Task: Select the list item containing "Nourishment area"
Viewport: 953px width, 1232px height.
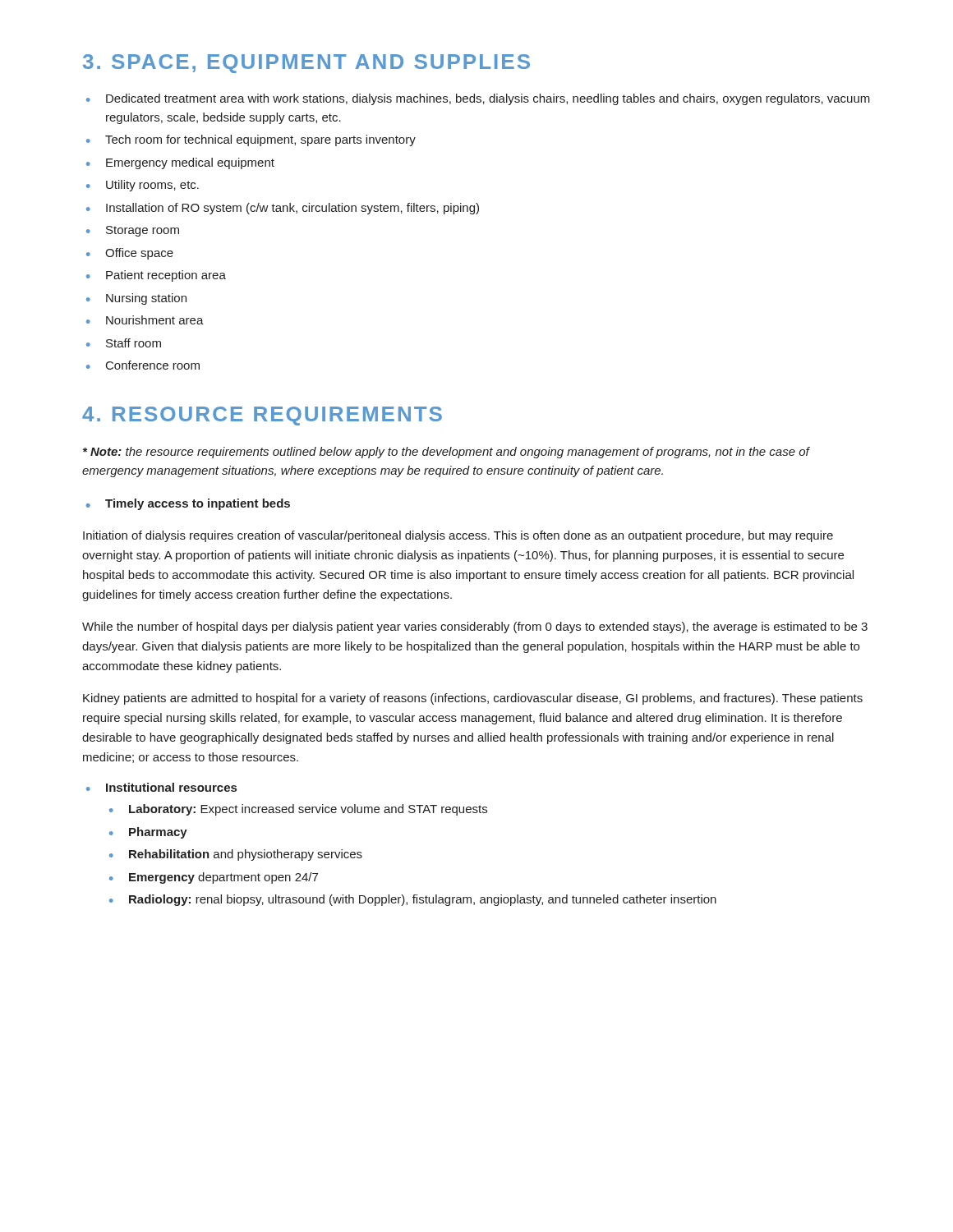Action: pyautogui.click(x=145, y=320)
